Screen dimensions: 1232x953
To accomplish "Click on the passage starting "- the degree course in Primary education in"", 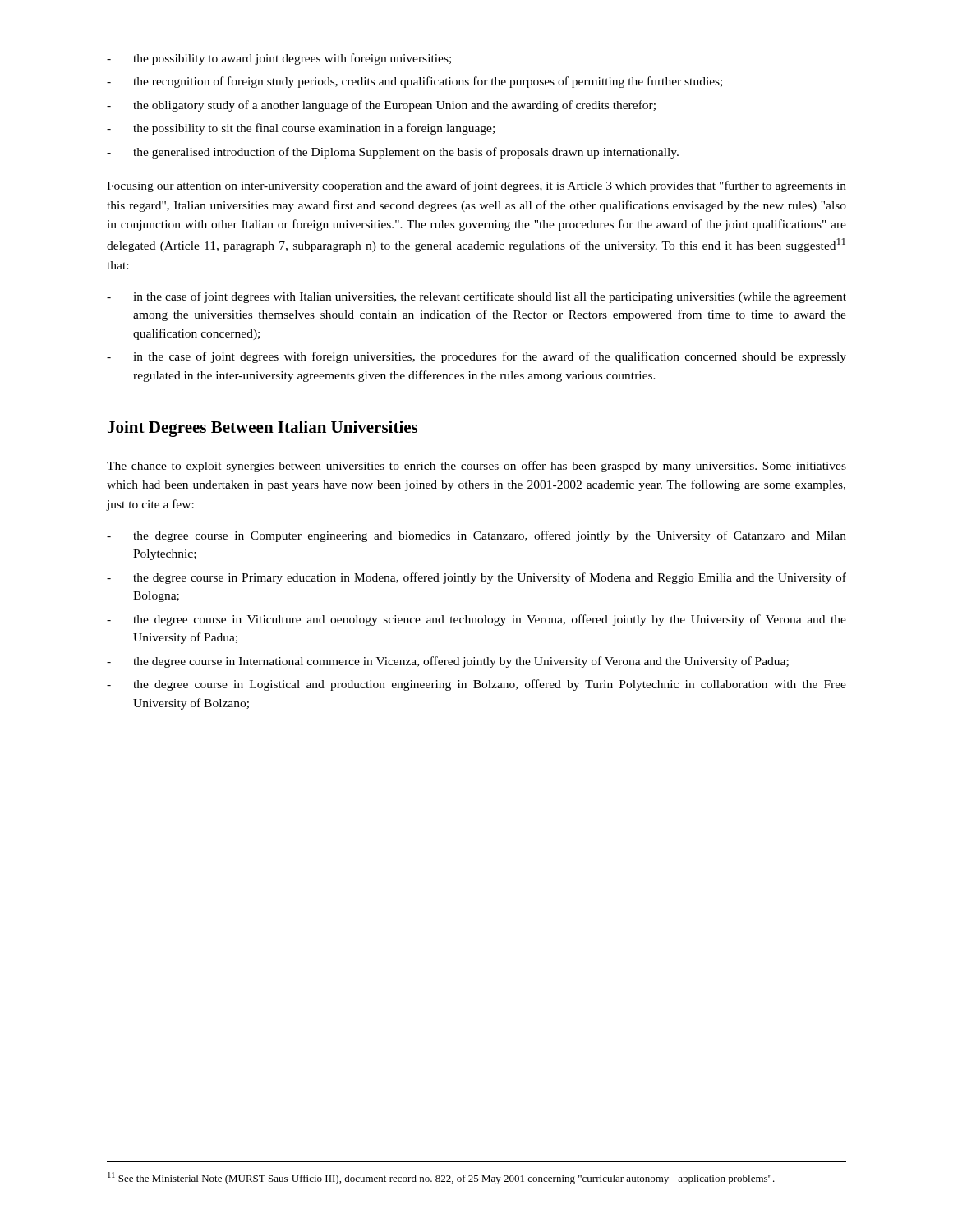I will (476, 587).
